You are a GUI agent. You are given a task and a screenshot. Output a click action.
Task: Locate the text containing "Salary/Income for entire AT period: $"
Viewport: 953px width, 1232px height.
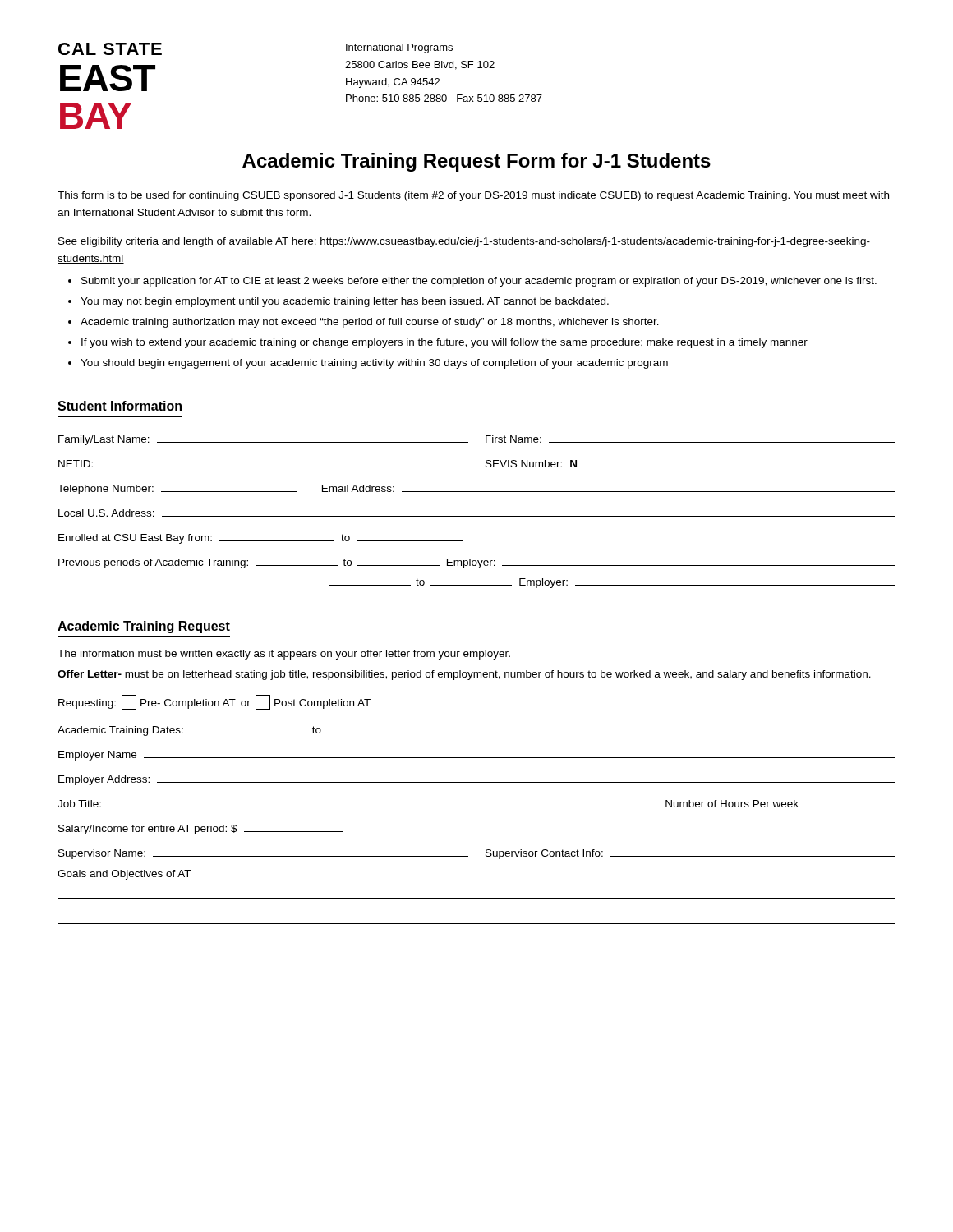[200, 827]
